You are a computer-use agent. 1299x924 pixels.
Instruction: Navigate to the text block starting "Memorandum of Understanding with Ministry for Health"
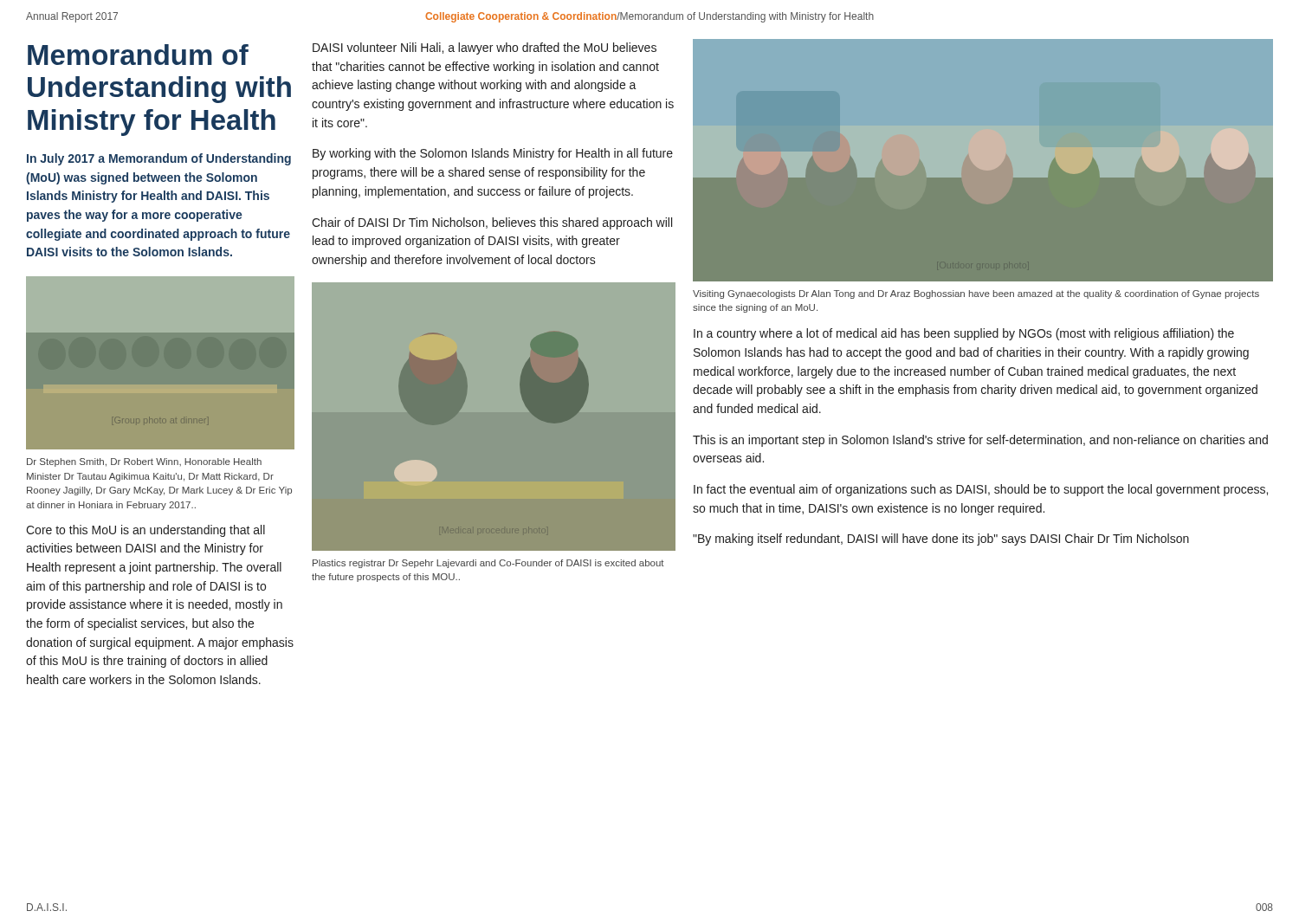click(x=159, y=87)
